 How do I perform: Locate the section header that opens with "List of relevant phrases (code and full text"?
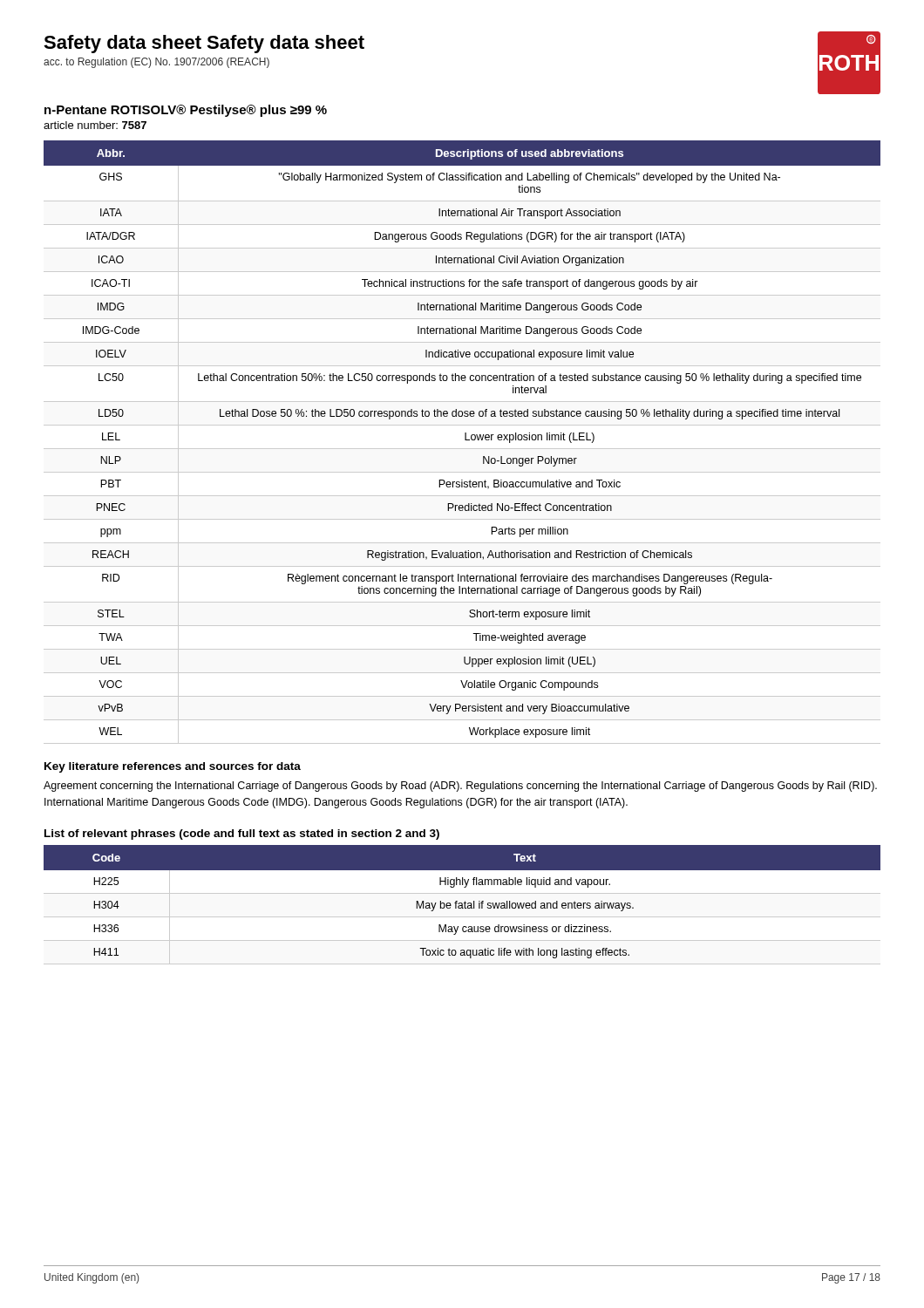[x=242, y=833]
